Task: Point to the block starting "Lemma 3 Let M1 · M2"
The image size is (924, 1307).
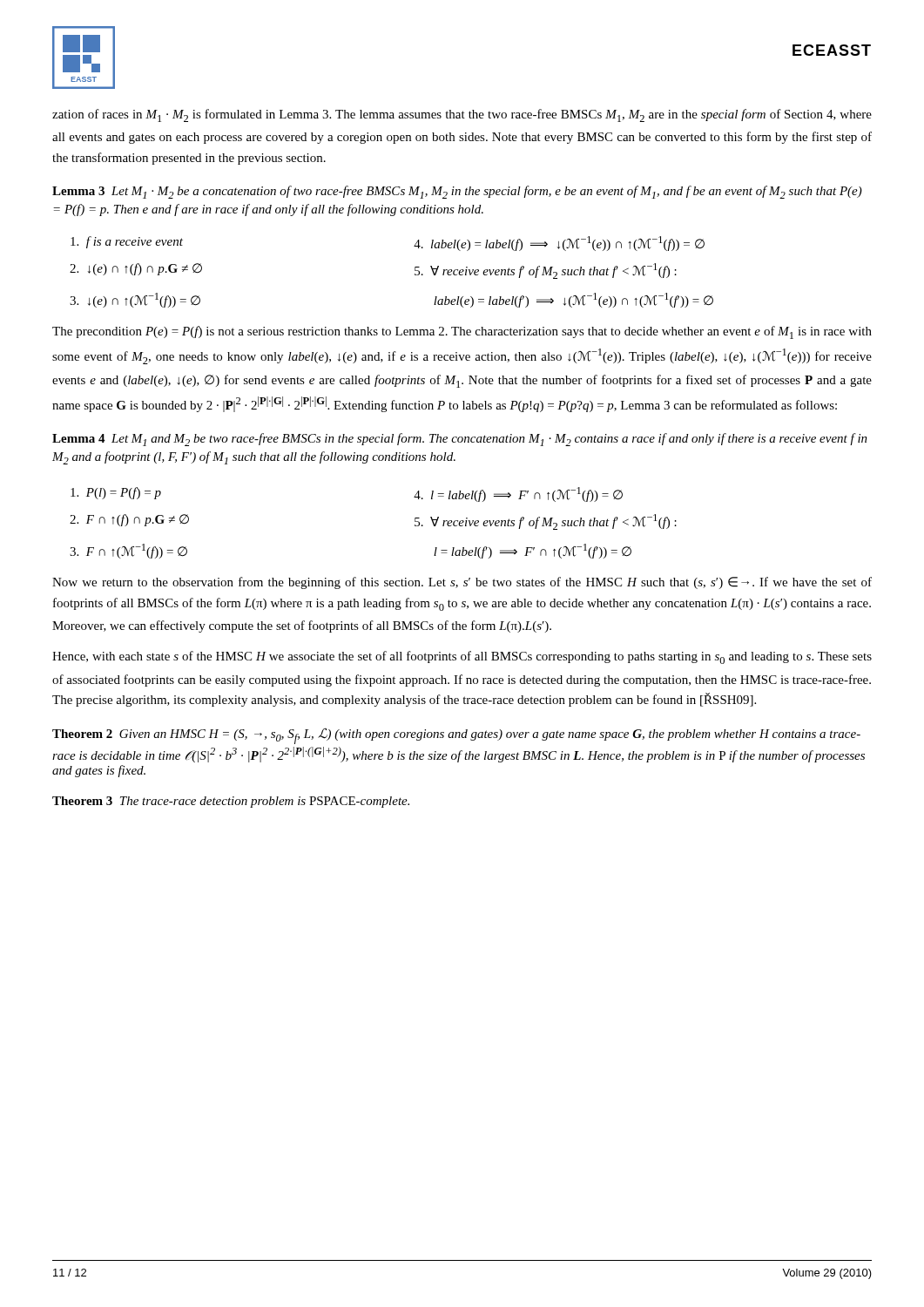Action: (x=457, y=200)
